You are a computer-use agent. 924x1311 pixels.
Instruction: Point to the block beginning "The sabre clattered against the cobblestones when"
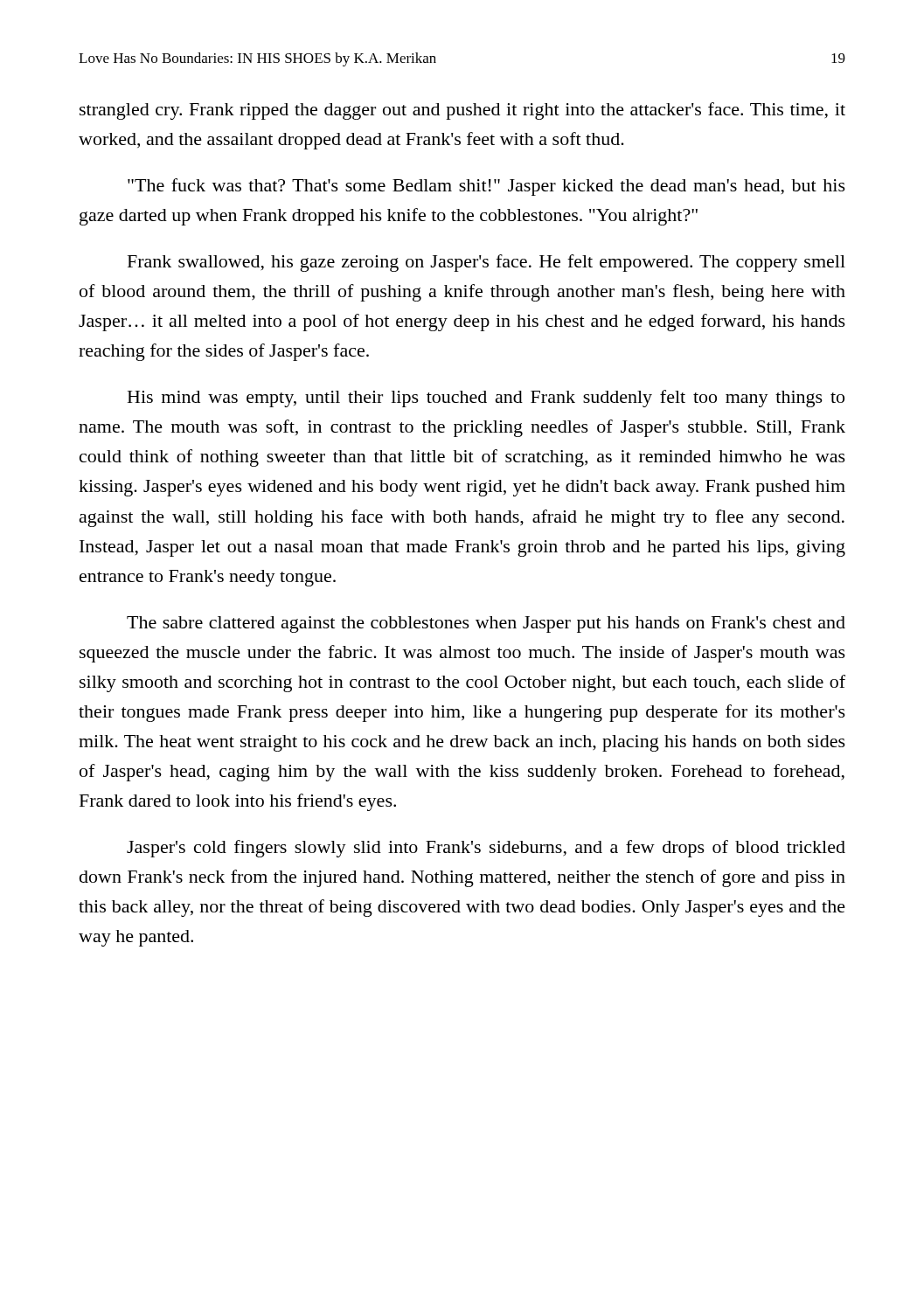[x=462, y=711]
